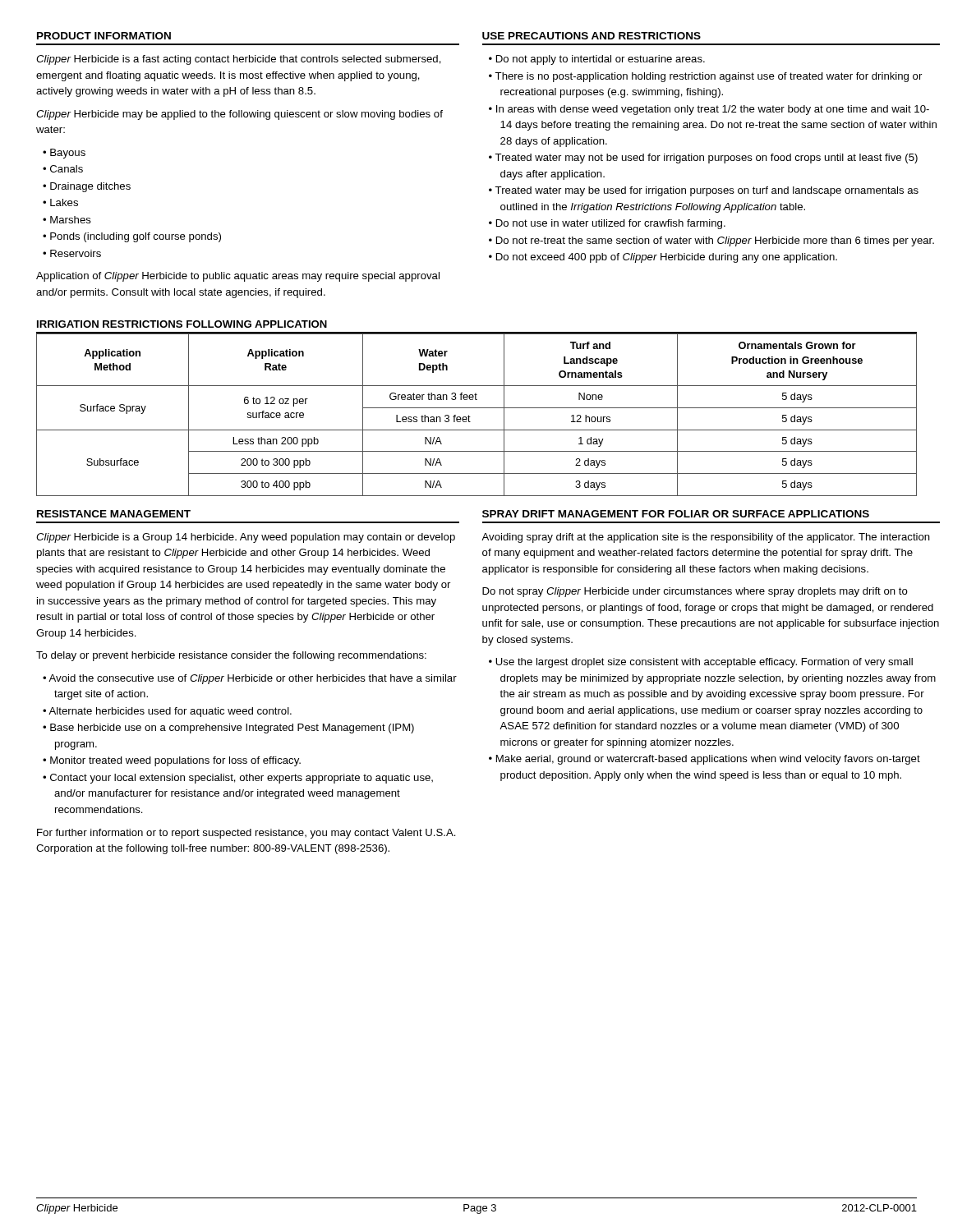Select the passage starting "Make aerial, ground or watercraft-based applications"
Screen dimensions: 1232x953
click(708, 767)
